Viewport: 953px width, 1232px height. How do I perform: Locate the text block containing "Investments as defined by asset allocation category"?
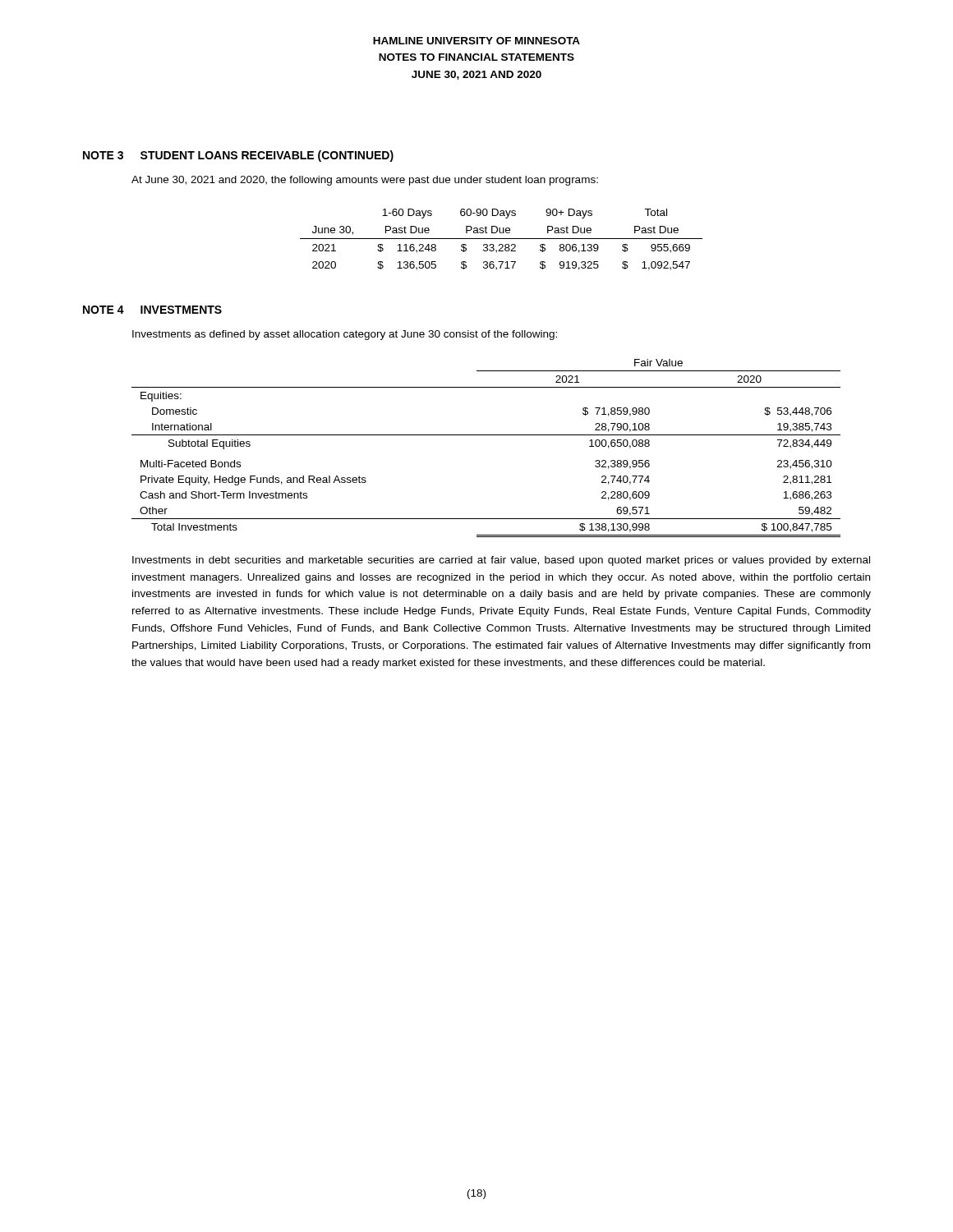click(345, 334)
